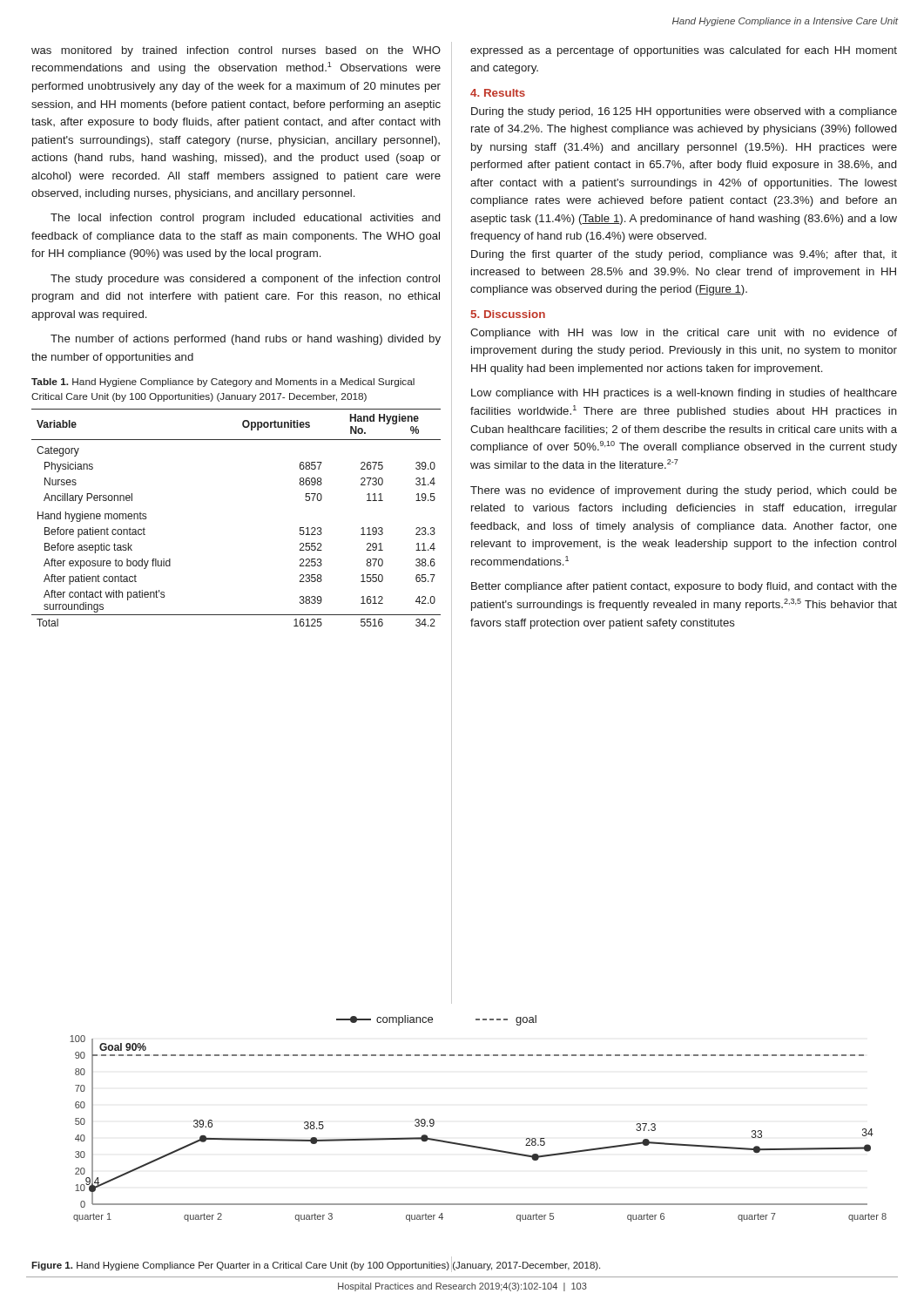Select a table
Image resolution: width=924 pixels, height=1307 pixels.
coord(236,520)
